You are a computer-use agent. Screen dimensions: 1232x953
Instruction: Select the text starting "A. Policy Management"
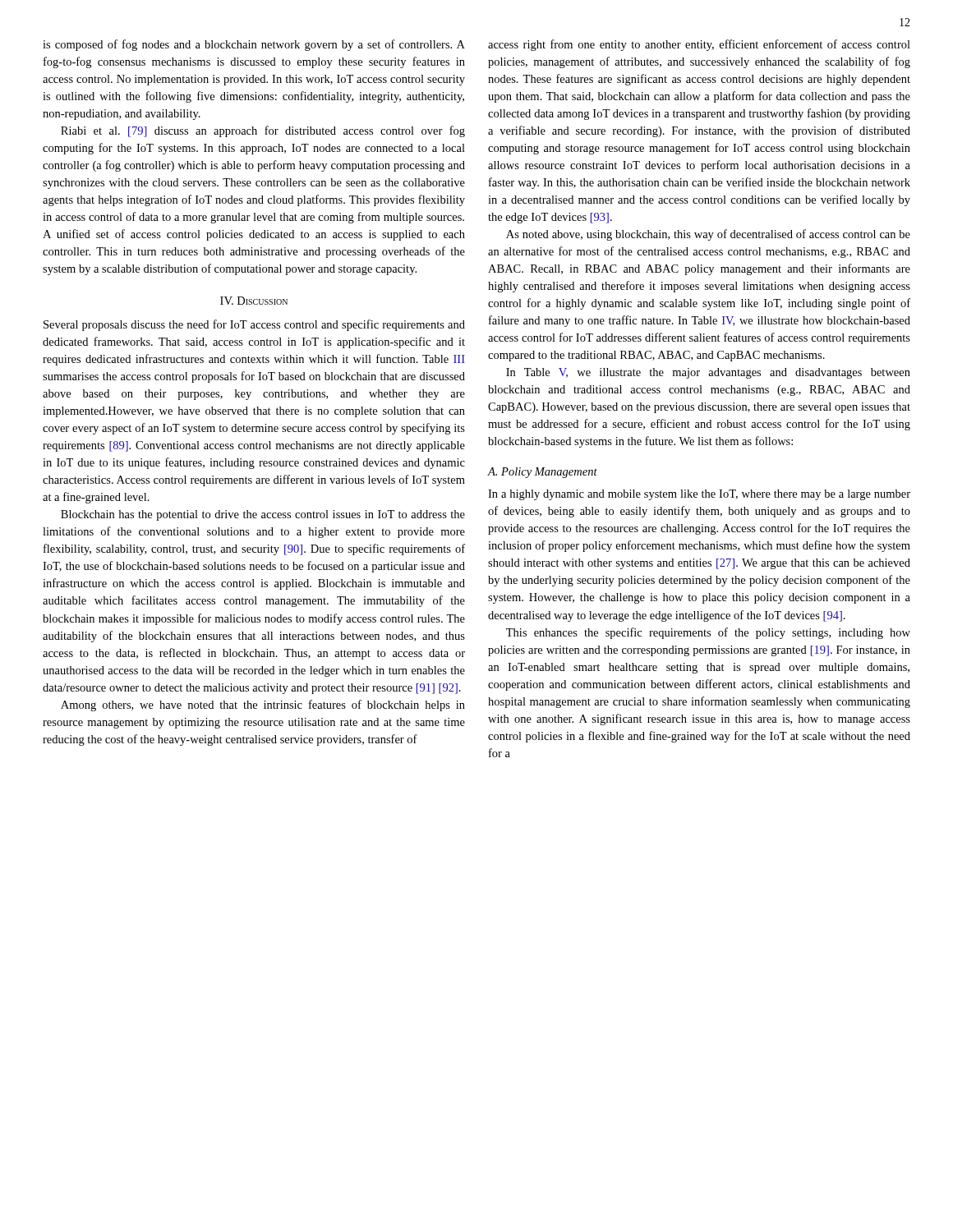pyautogui.click(x=543, y=473)
